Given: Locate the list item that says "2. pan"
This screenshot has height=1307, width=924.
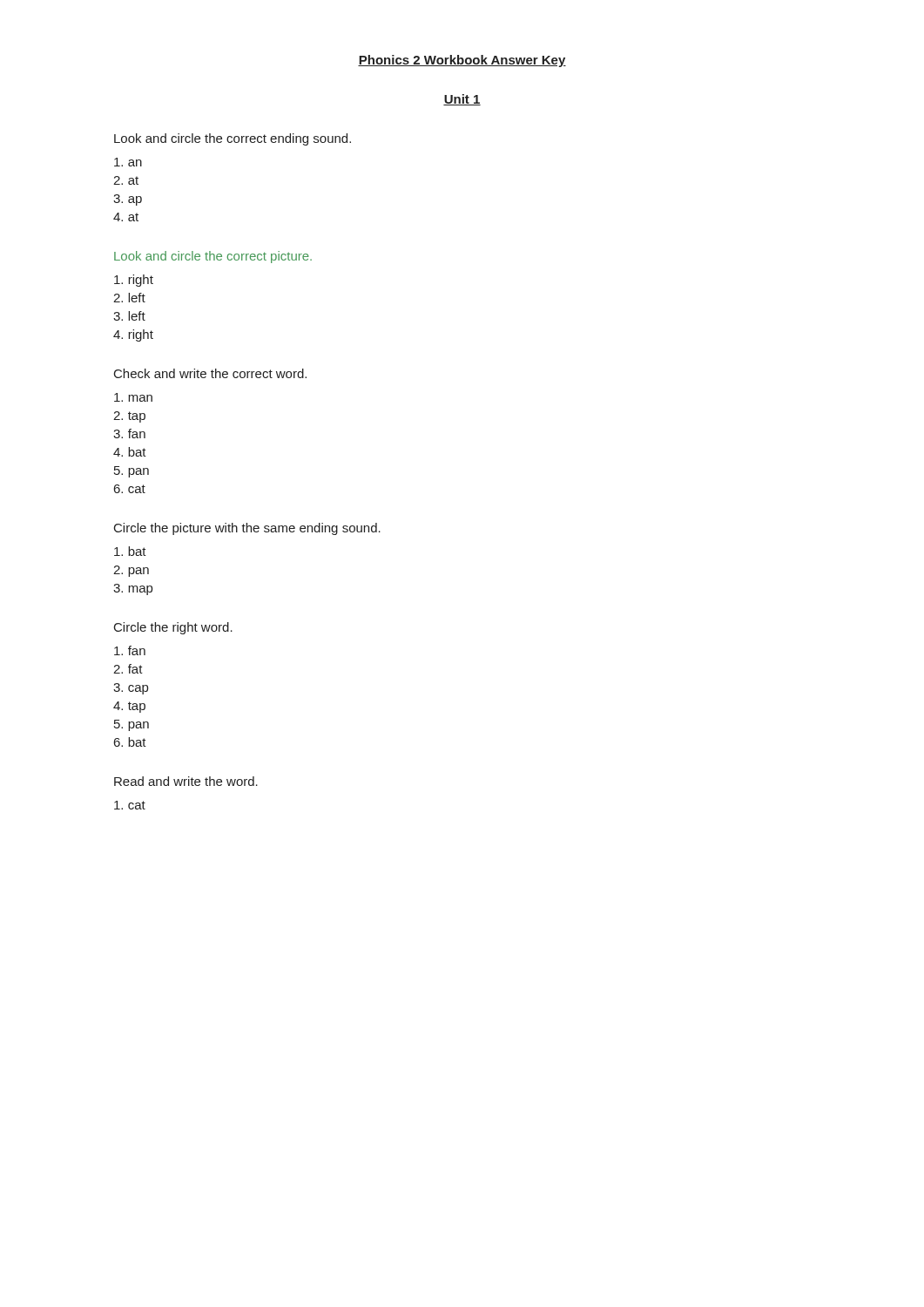Looking at the screenshot, I should pyautogui.click(x=131, y=569).
